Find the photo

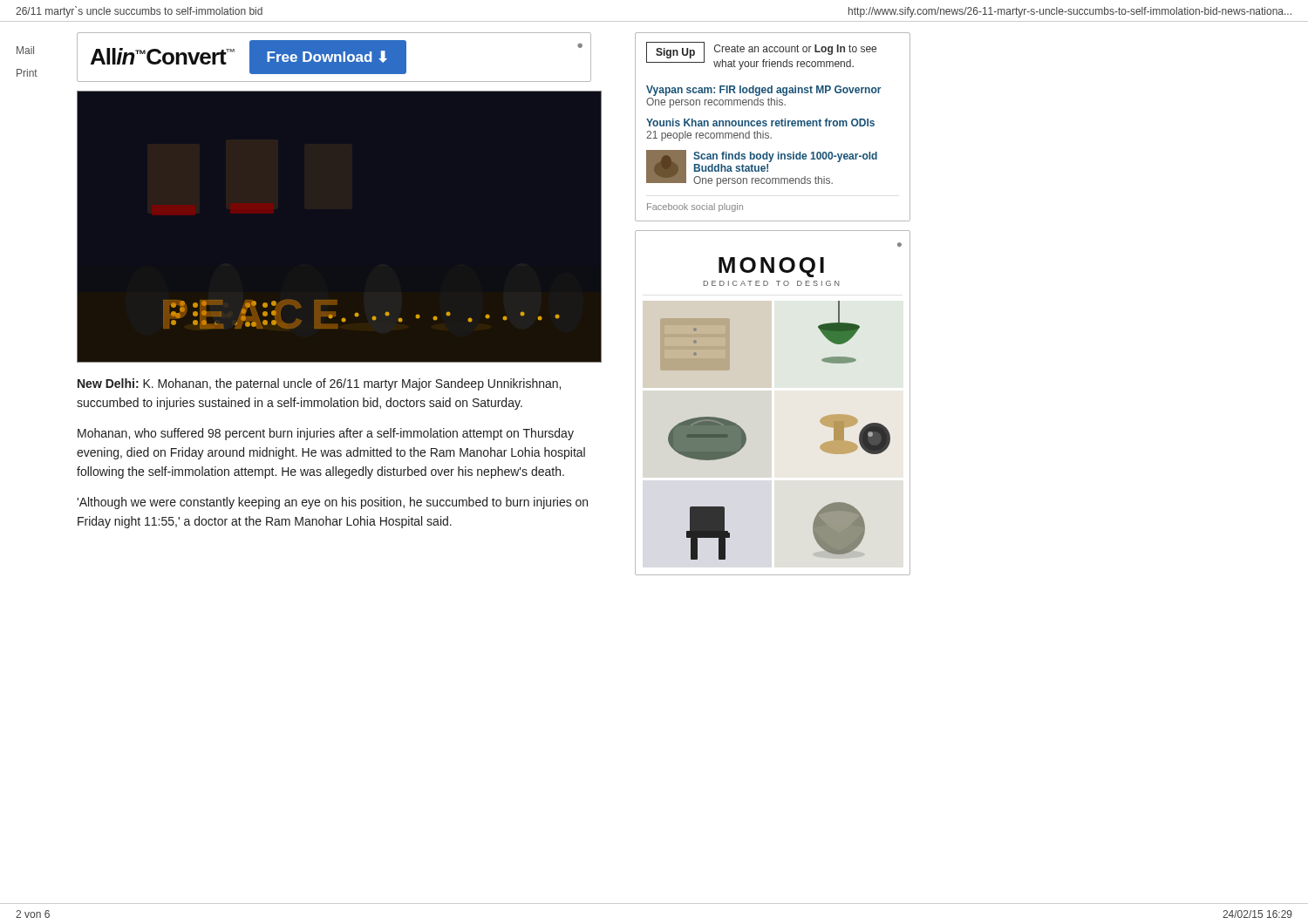(339, 227)
